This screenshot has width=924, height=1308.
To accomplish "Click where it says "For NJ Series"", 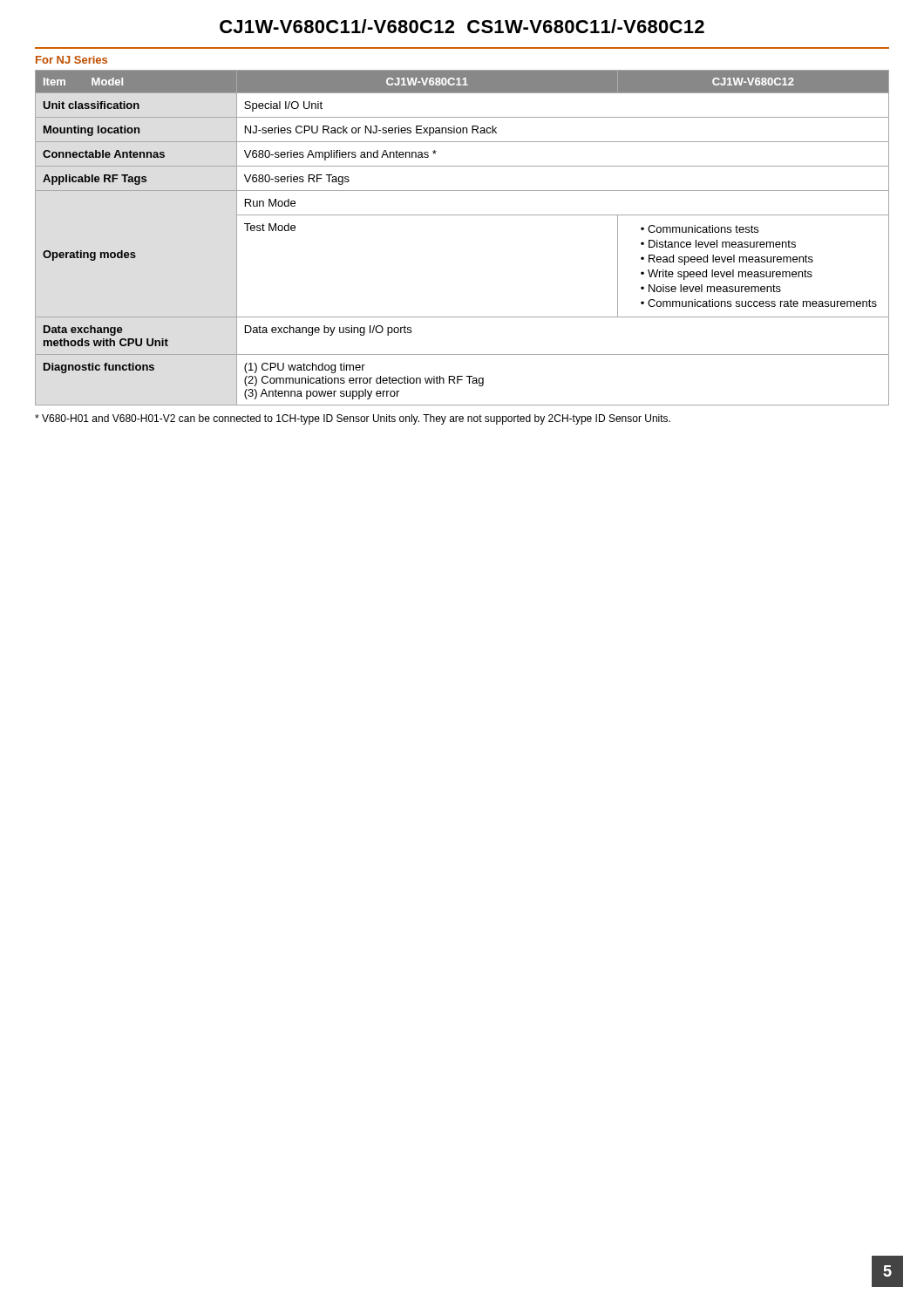I will (71, 60).
